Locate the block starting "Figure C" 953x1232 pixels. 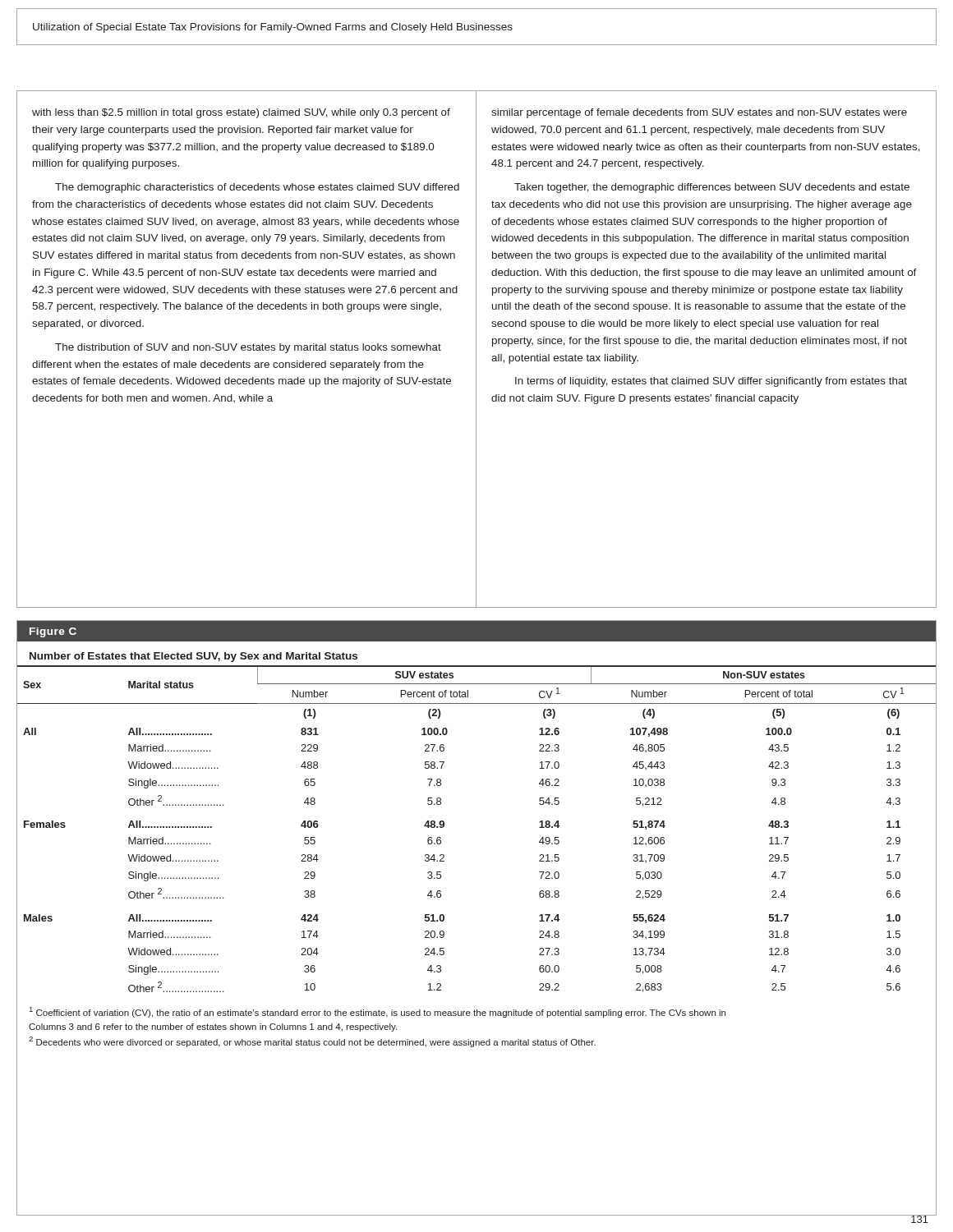[53, 631]
